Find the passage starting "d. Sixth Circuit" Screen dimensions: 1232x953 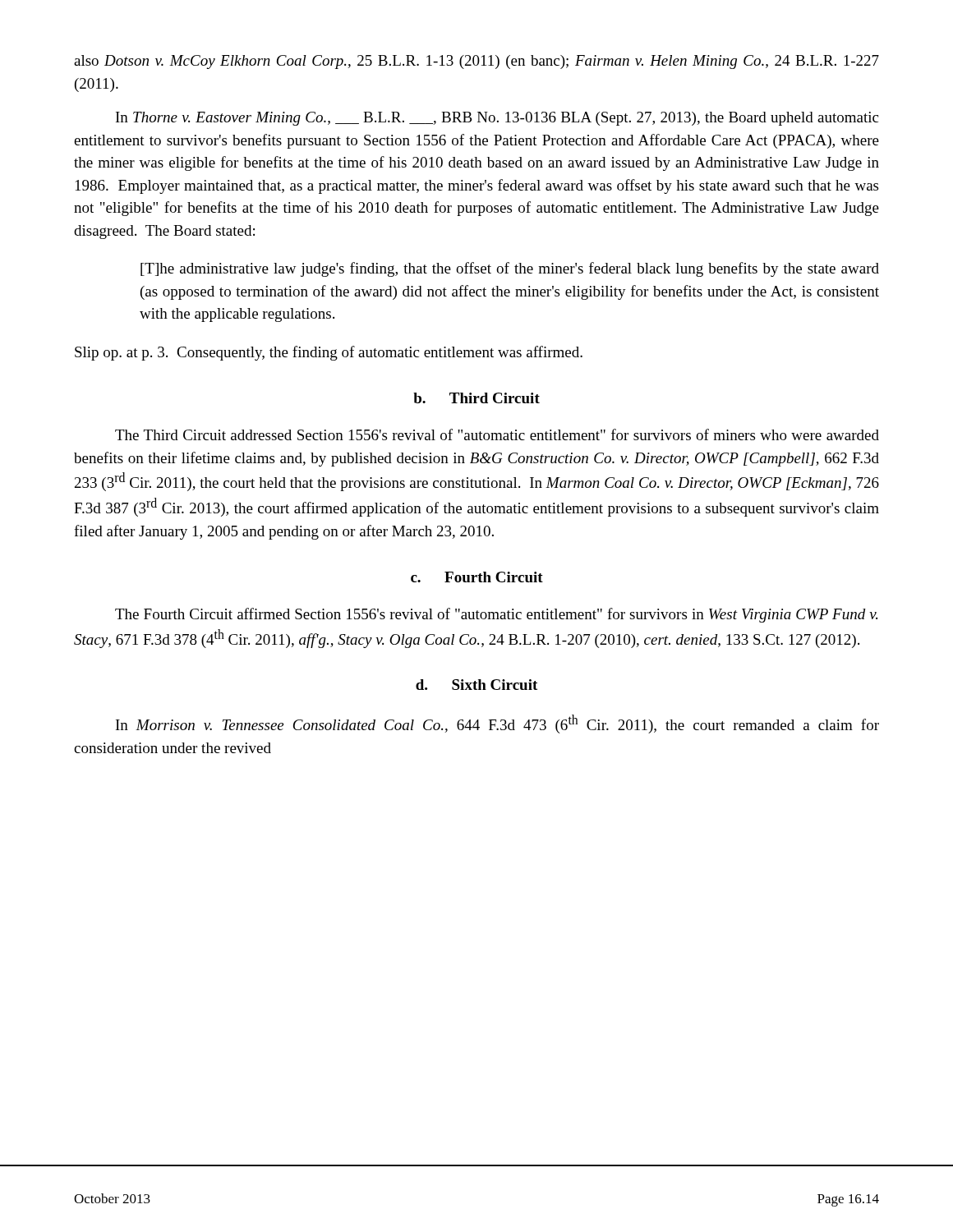pos(476,685)
